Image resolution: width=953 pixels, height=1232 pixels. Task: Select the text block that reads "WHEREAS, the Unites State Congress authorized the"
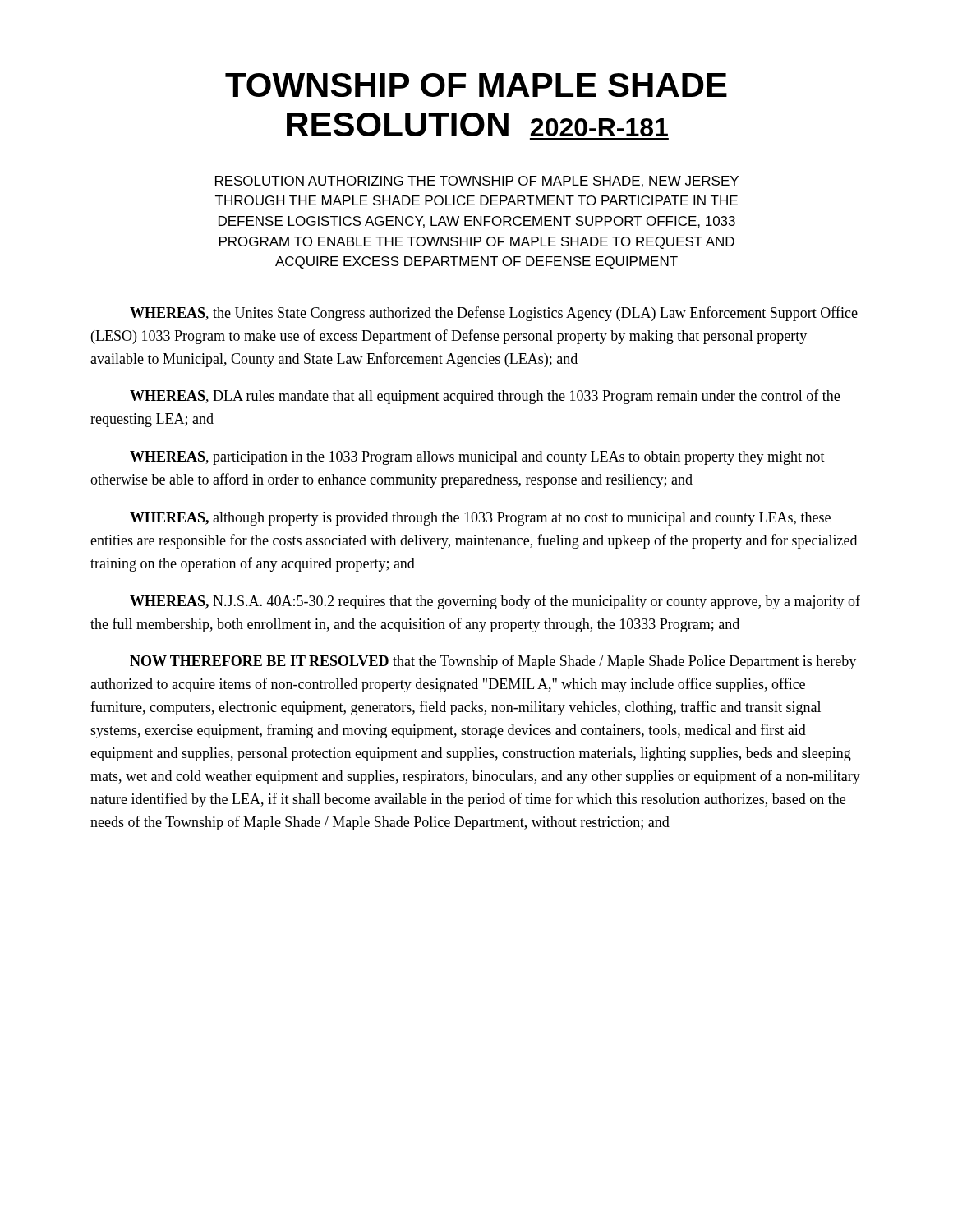pos(474,336)
